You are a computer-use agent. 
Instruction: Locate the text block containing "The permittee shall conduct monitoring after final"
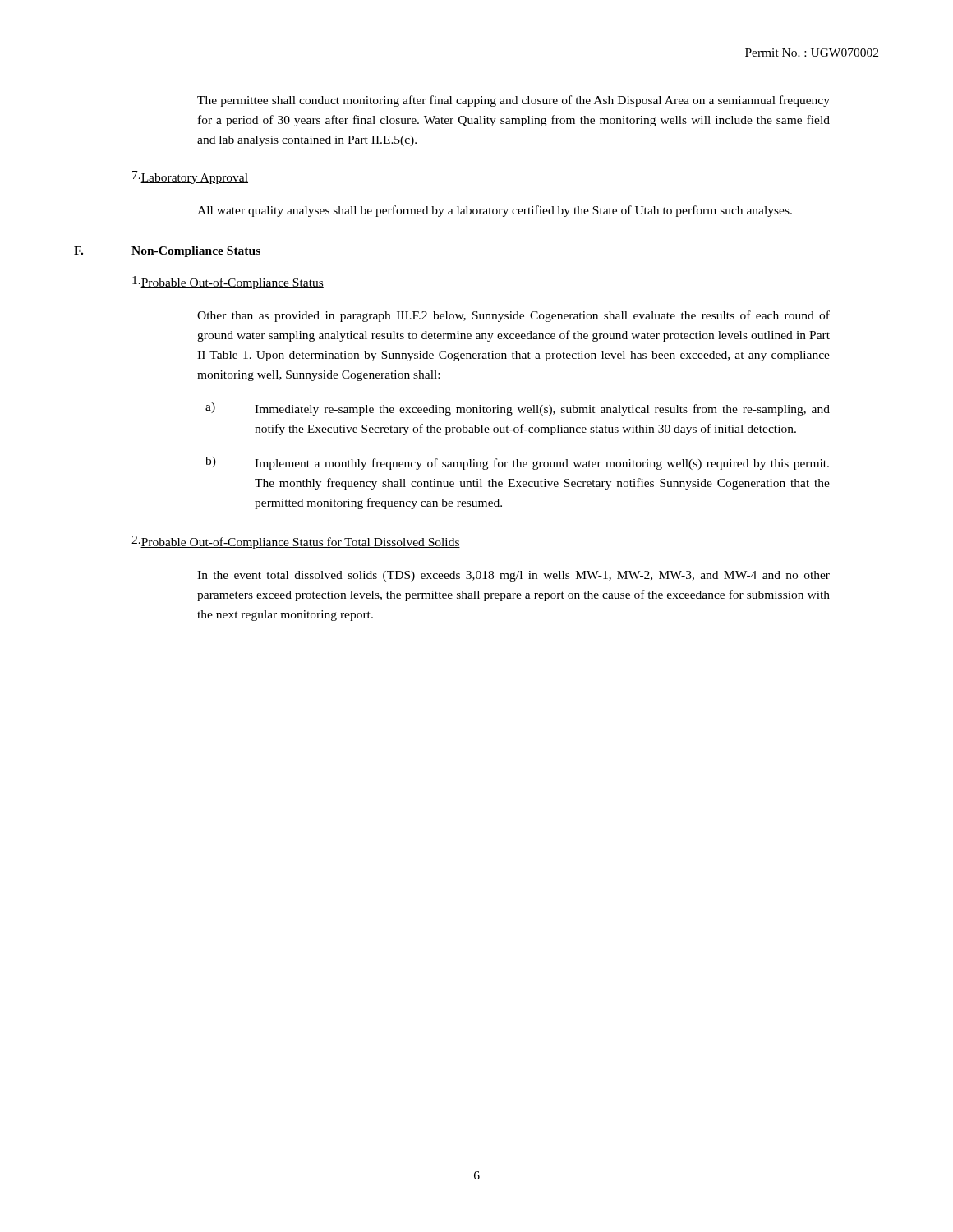(x=513, y=120)
